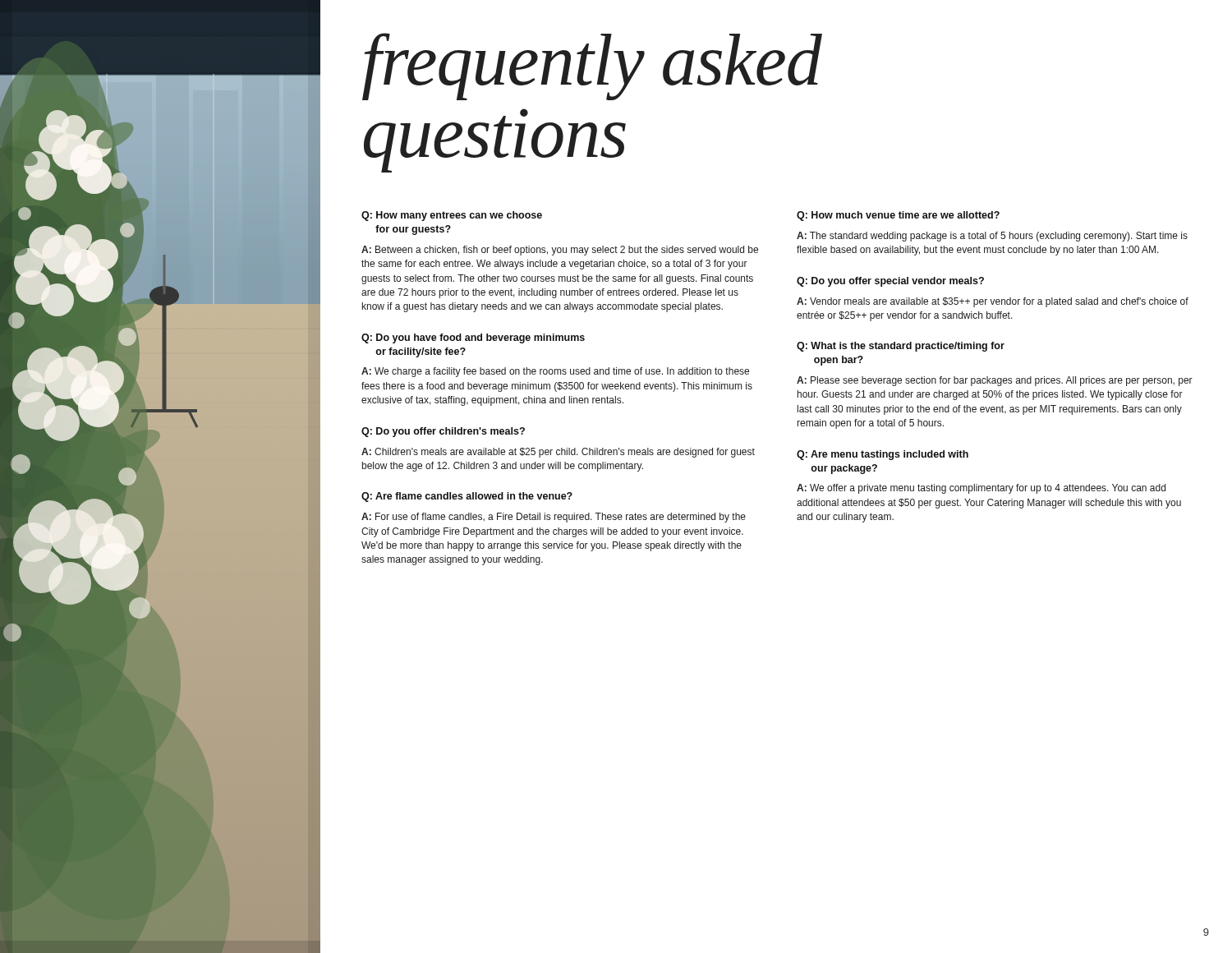Select the text block starting "A: We charge a facility fee based"
The width and height of the screenshot is (1232, 953).
tap(563, 387)
